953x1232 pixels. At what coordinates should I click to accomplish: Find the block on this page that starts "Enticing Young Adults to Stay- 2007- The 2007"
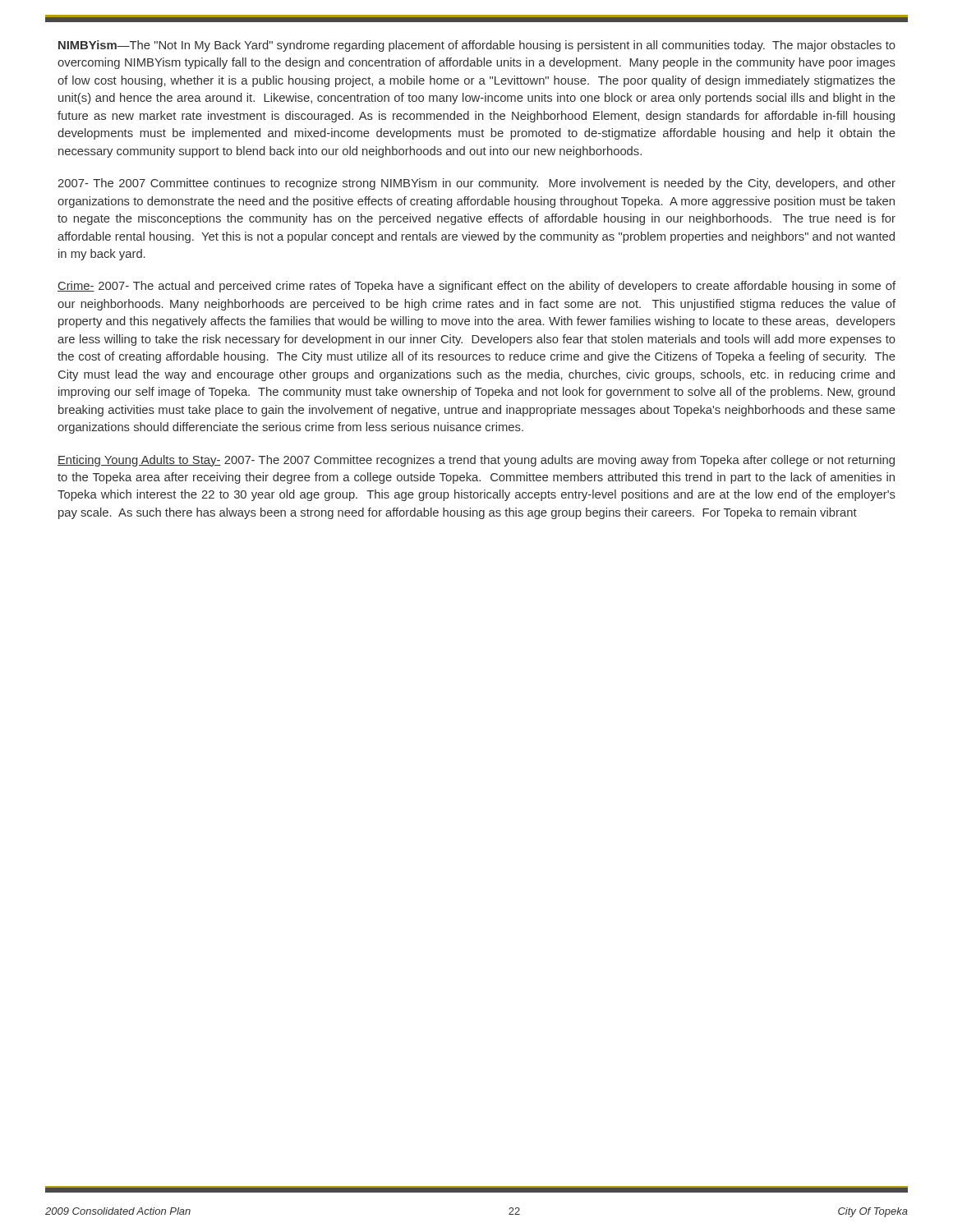point(476,487)
